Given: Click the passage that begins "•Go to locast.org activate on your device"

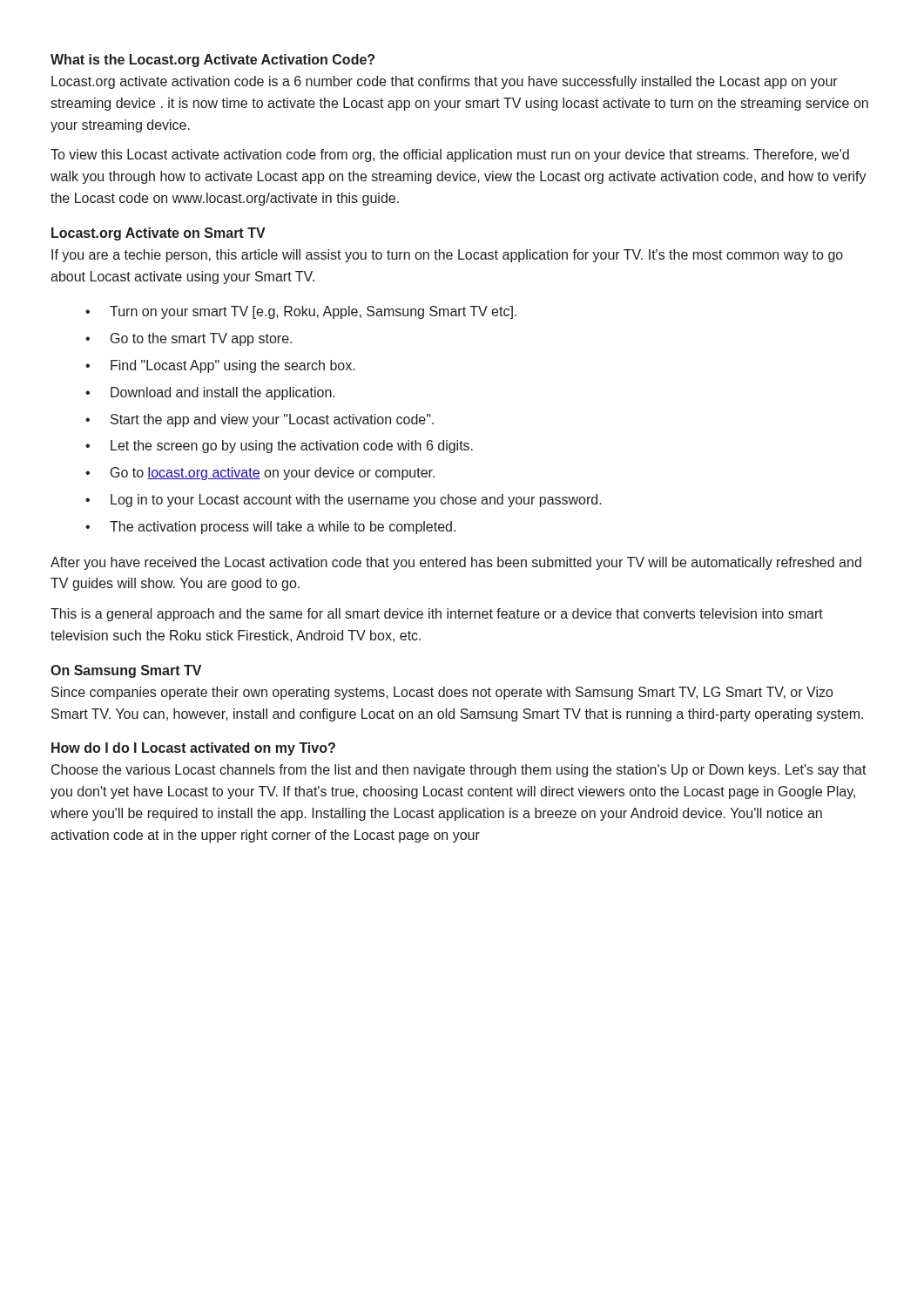Looking at the screenshot, I should coord(261,474).
